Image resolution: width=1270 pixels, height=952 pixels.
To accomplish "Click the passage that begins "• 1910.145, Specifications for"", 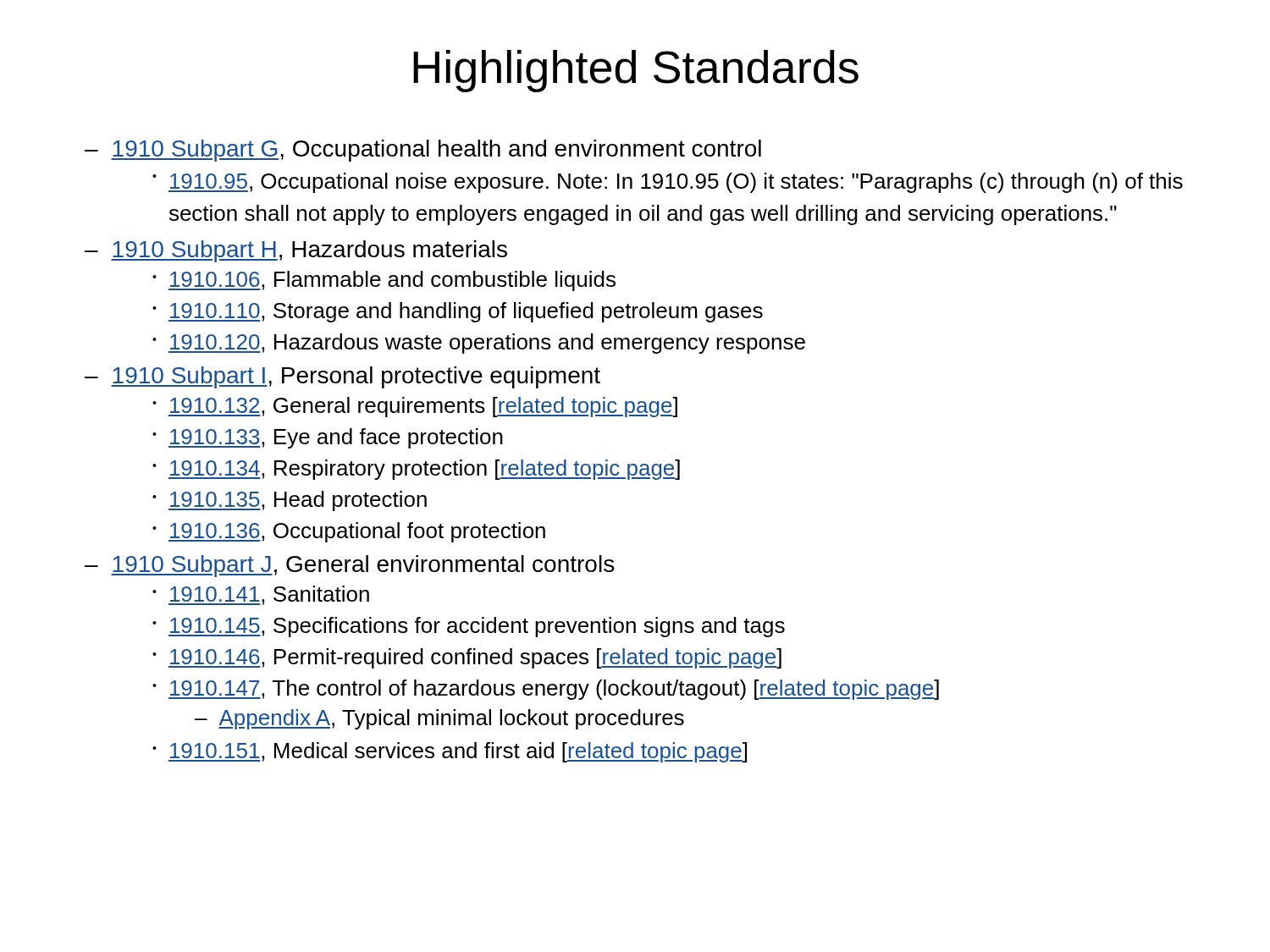I will click(x=669, y=626).
